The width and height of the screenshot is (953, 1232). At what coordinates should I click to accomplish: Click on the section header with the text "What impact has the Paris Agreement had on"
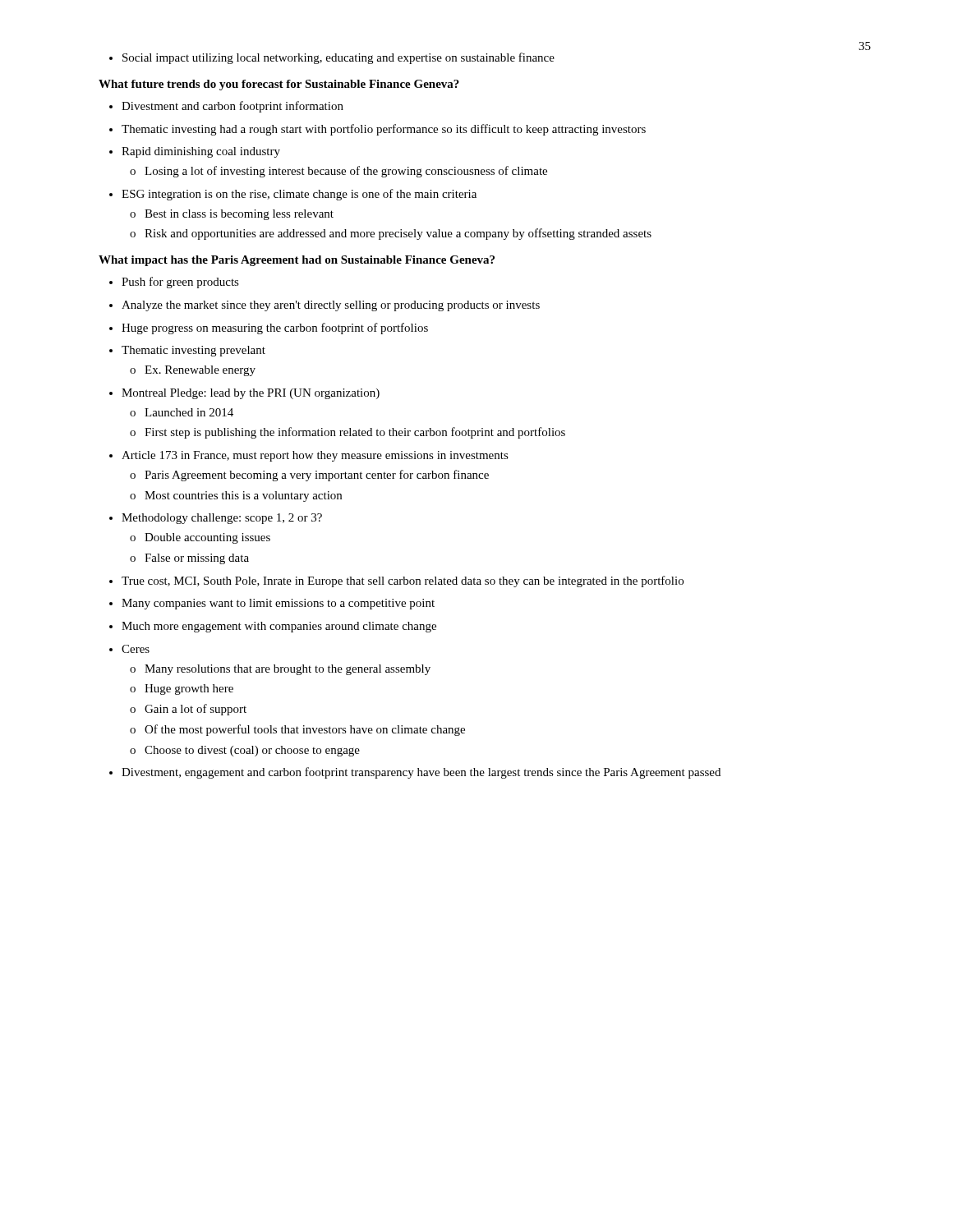[297, 260]
